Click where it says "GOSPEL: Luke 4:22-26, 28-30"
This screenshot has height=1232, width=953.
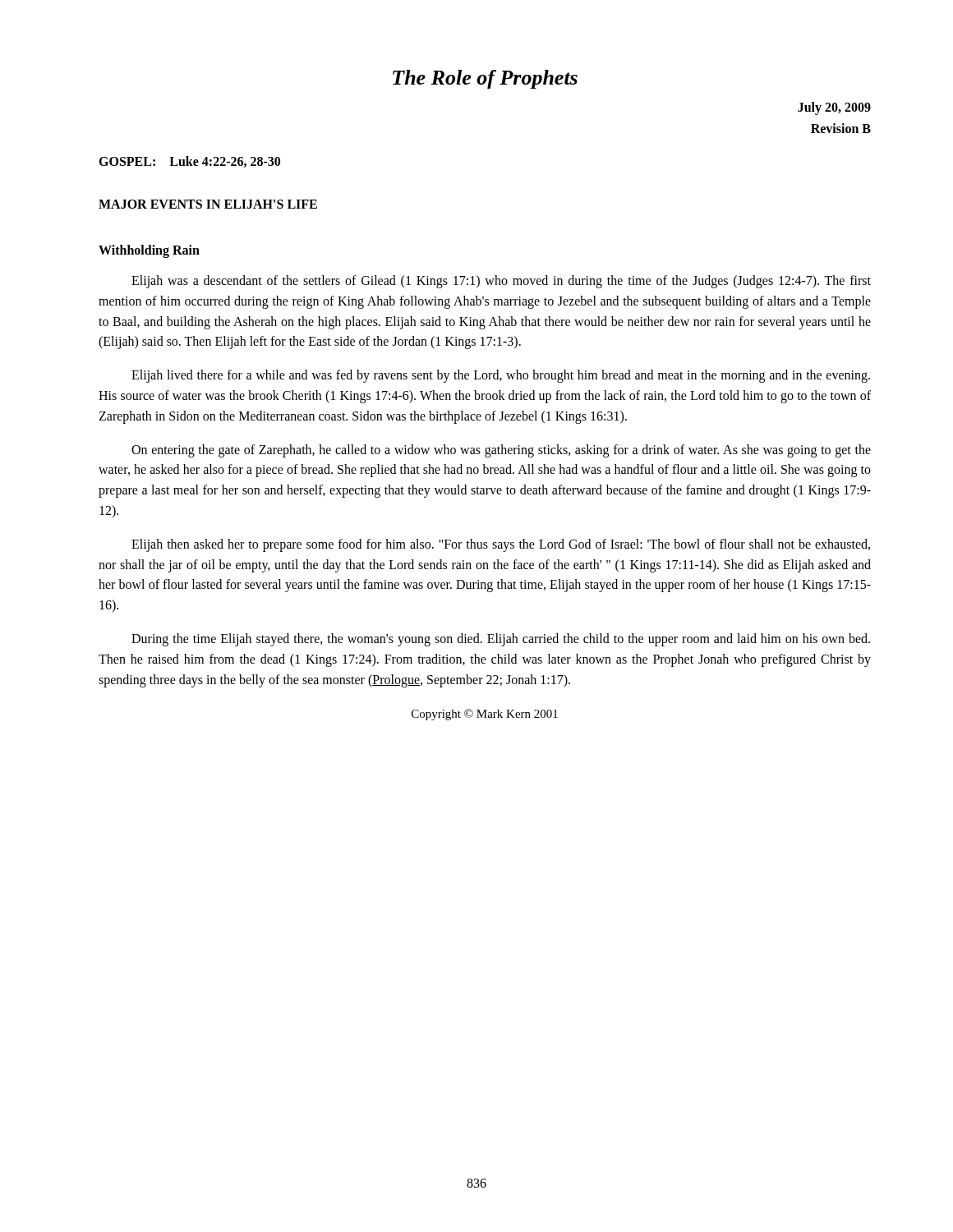click(190, 161)
